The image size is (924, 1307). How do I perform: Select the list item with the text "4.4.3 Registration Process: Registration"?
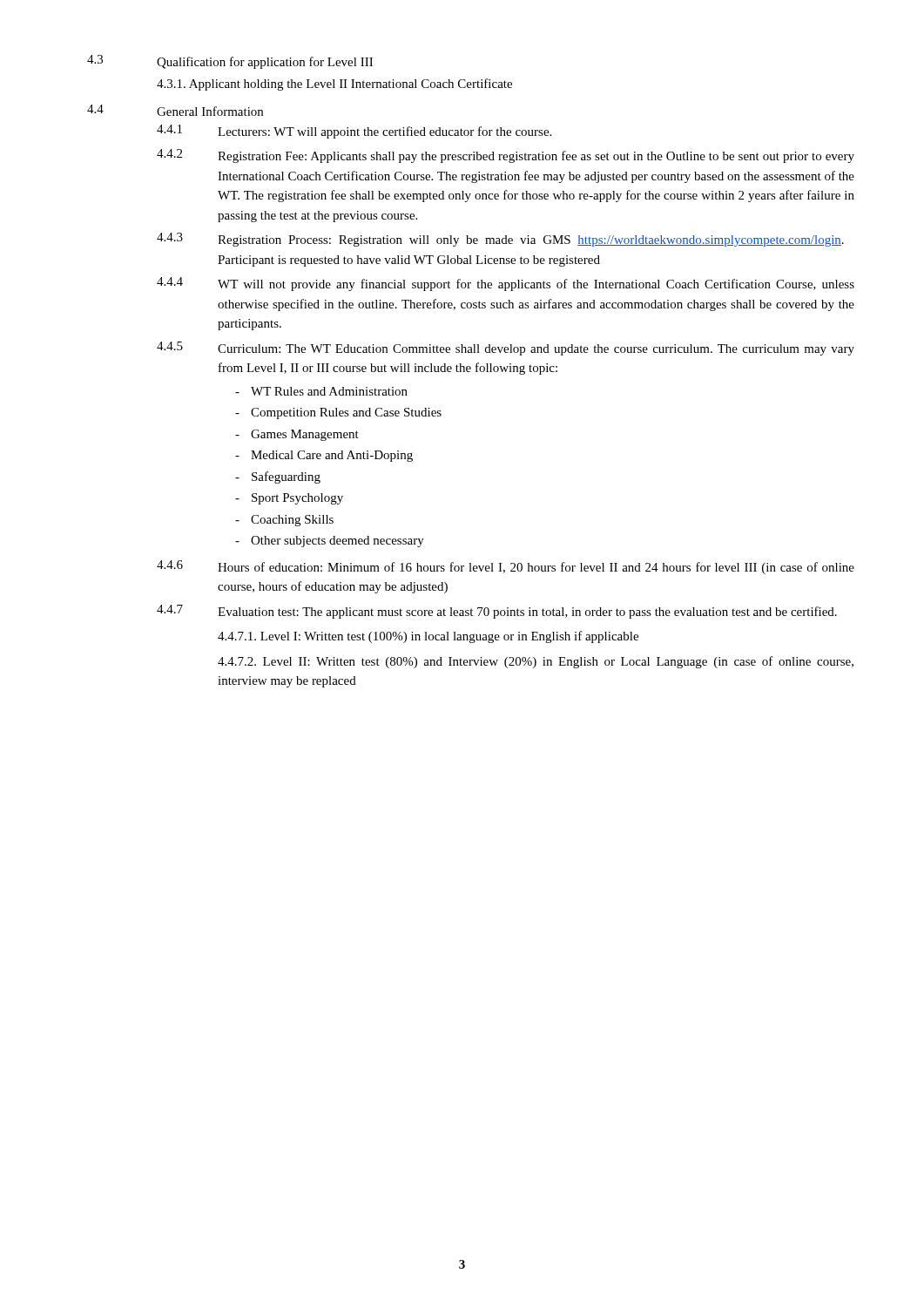point(506,250)
